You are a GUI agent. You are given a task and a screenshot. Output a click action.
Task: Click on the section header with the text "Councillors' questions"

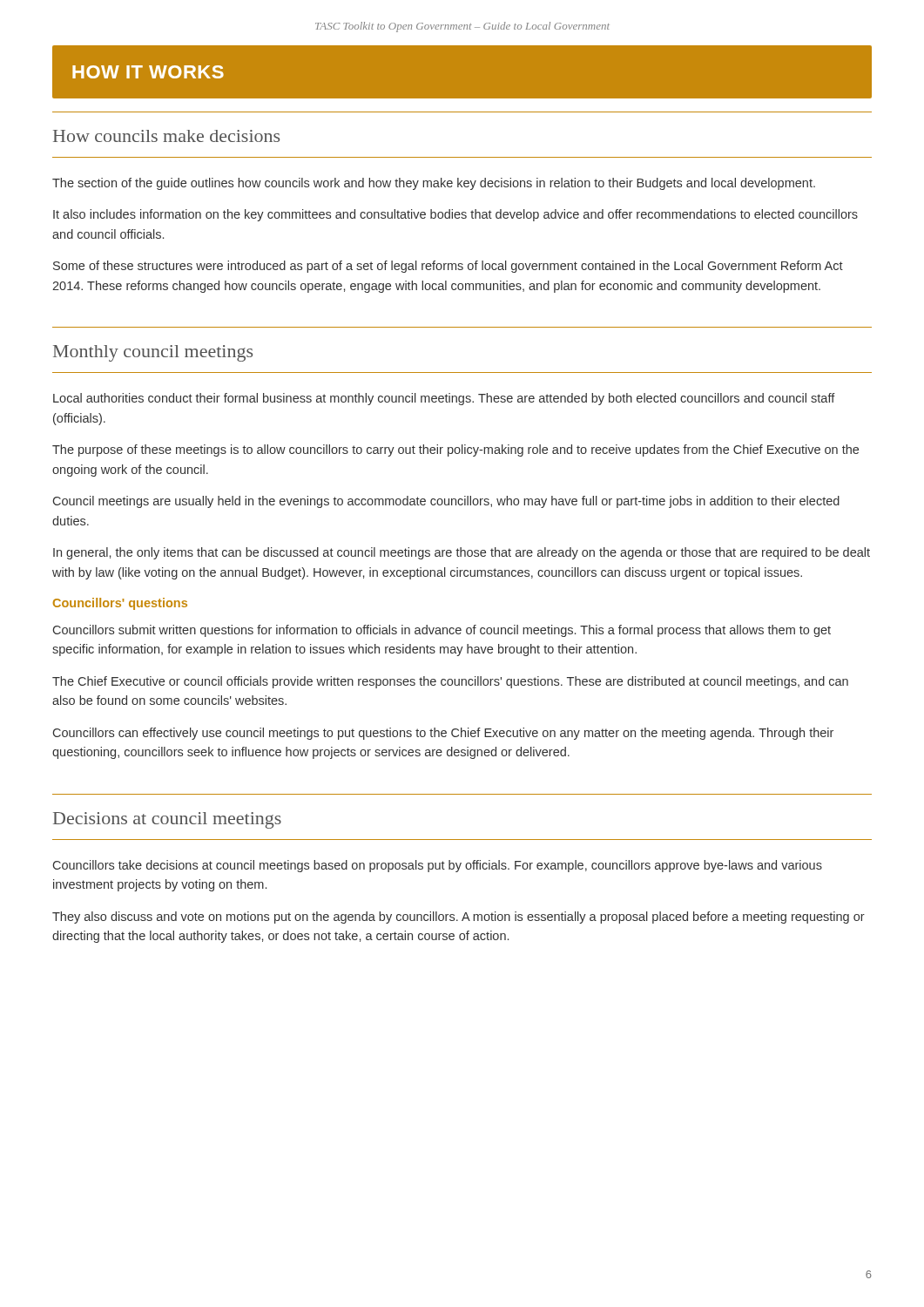click(x=120, y=603)
